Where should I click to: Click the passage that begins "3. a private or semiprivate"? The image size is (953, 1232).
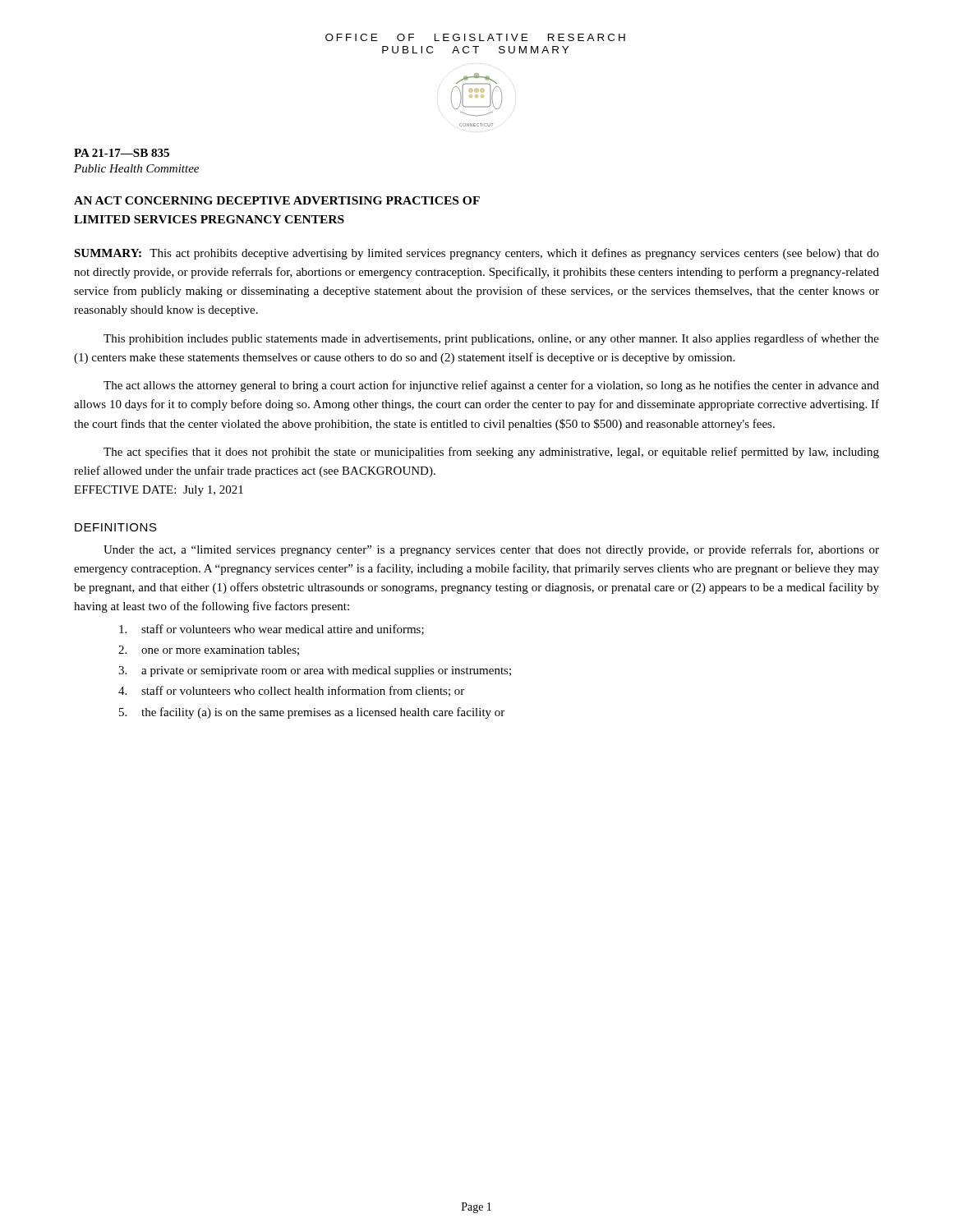(499, 671)
